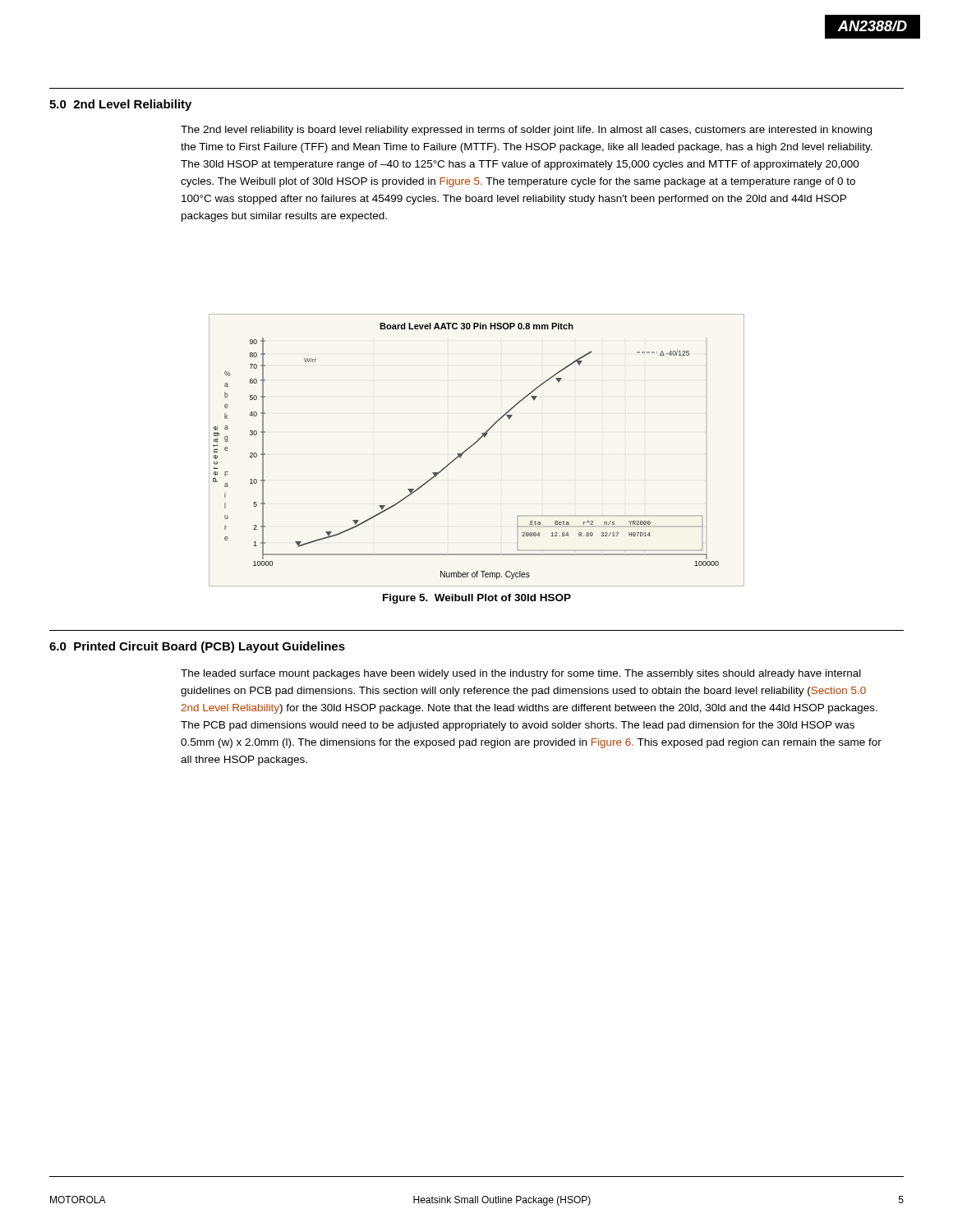The height and width of the screenshot is (1232, 953).
Task: Point to the element starting "Figure 5. Weibull Plot of 30ld"
Action: (476, 598)
